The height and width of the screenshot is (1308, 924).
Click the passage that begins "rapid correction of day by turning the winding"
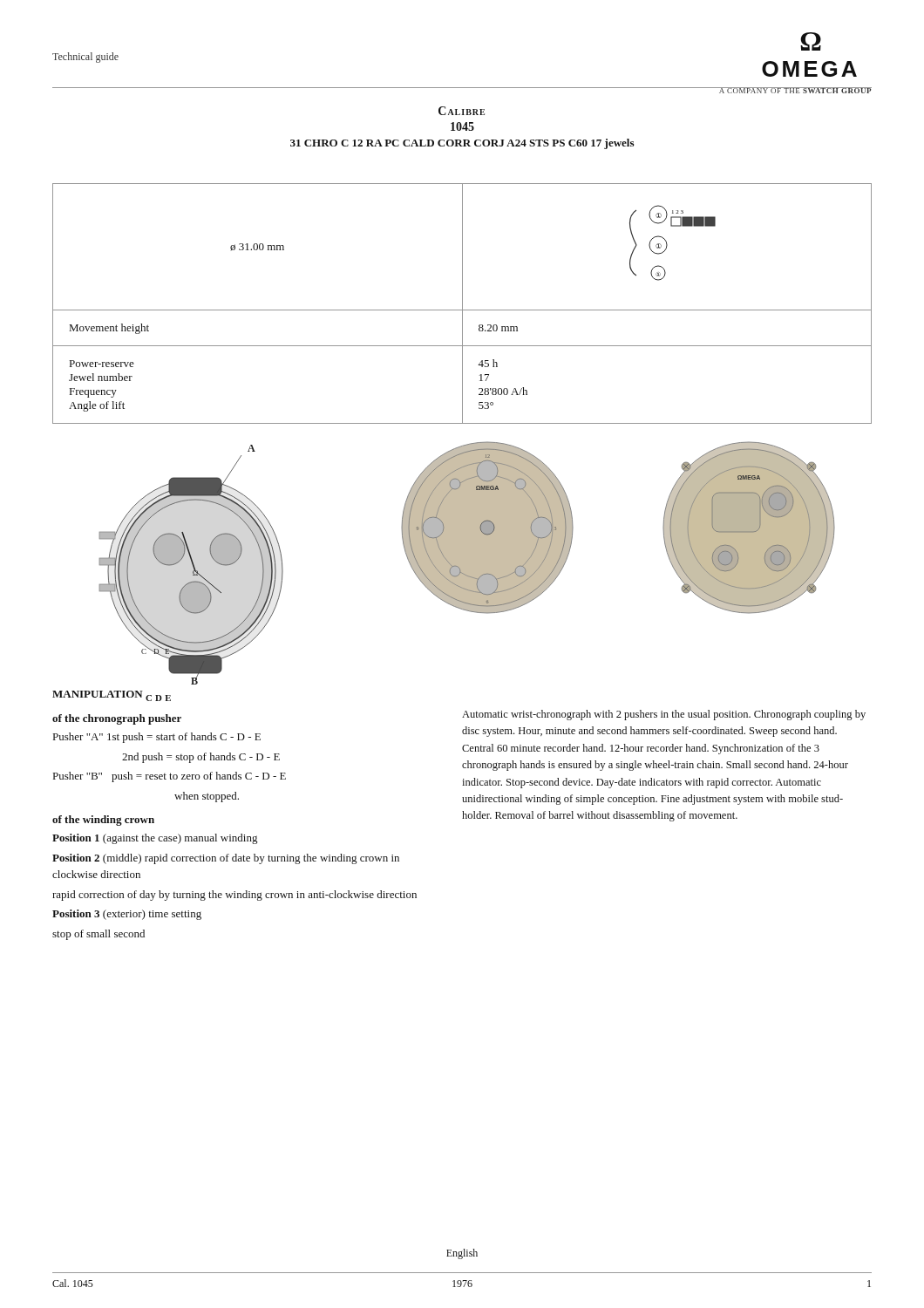pos(235,894)
